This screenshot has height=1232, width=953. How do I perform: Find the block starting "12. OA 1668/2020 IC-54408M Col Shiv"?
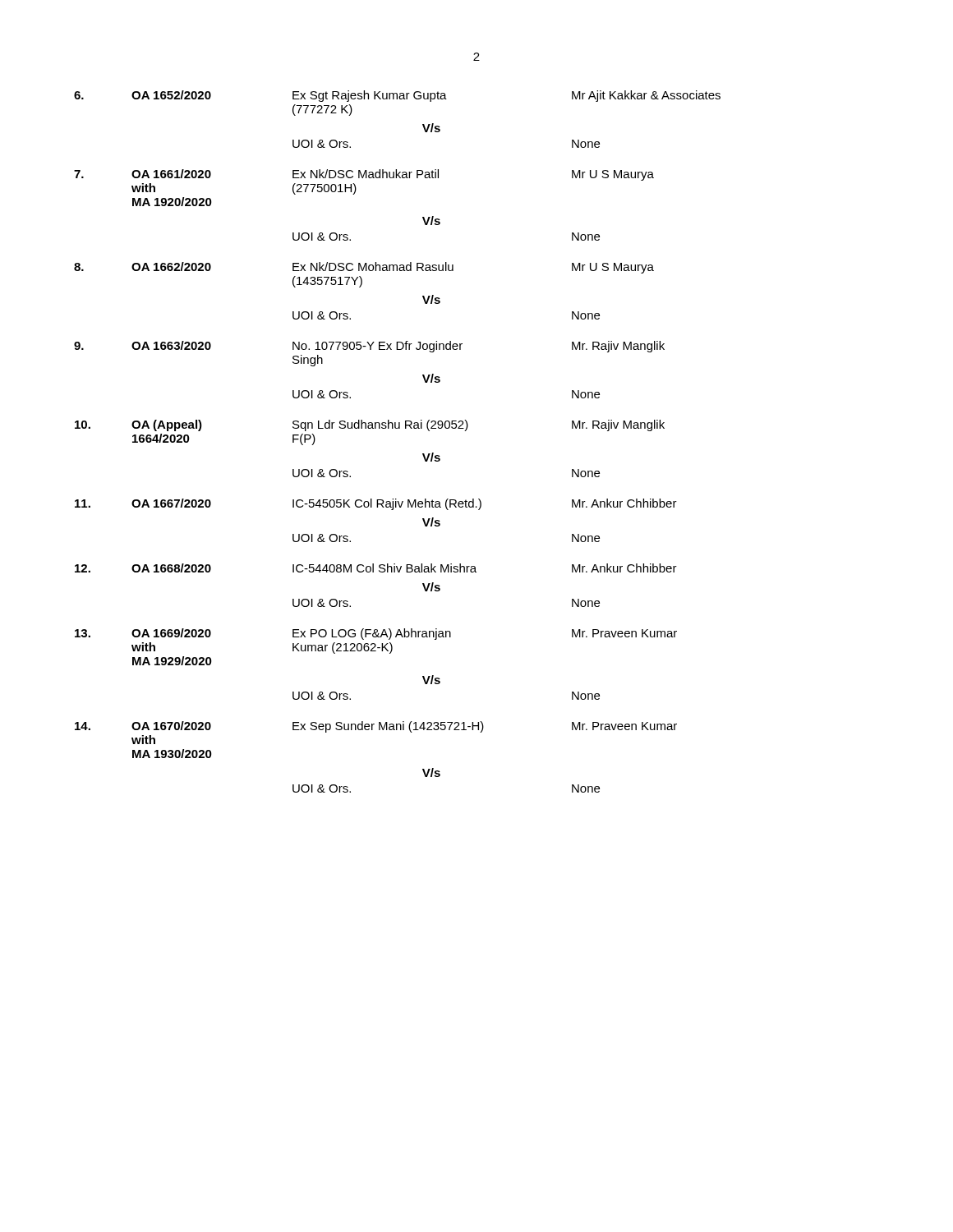pos(376,568)
